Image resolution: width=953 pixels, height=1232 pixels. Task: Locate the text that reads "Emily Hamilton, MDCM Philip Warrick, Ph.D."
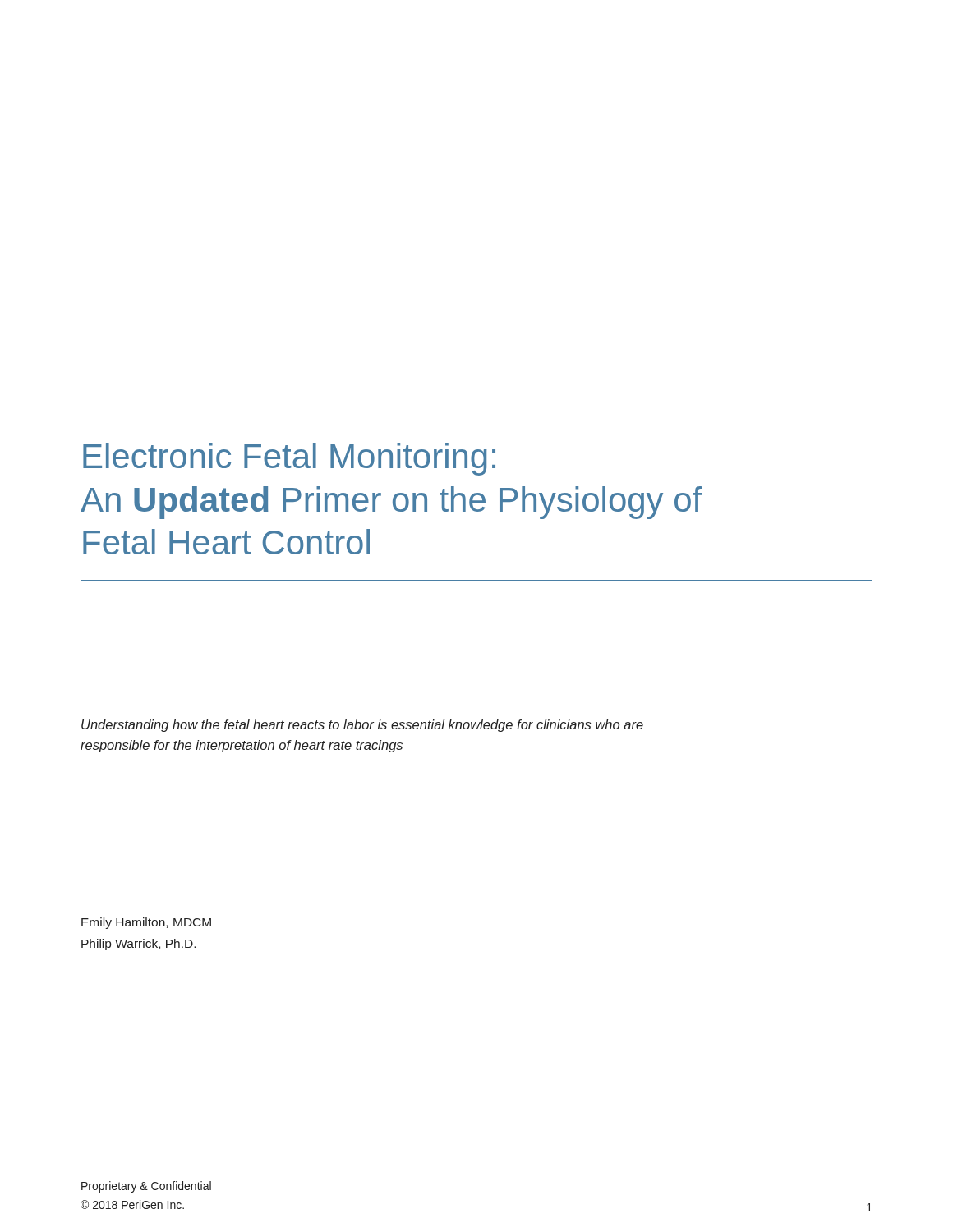coord(146,933)
